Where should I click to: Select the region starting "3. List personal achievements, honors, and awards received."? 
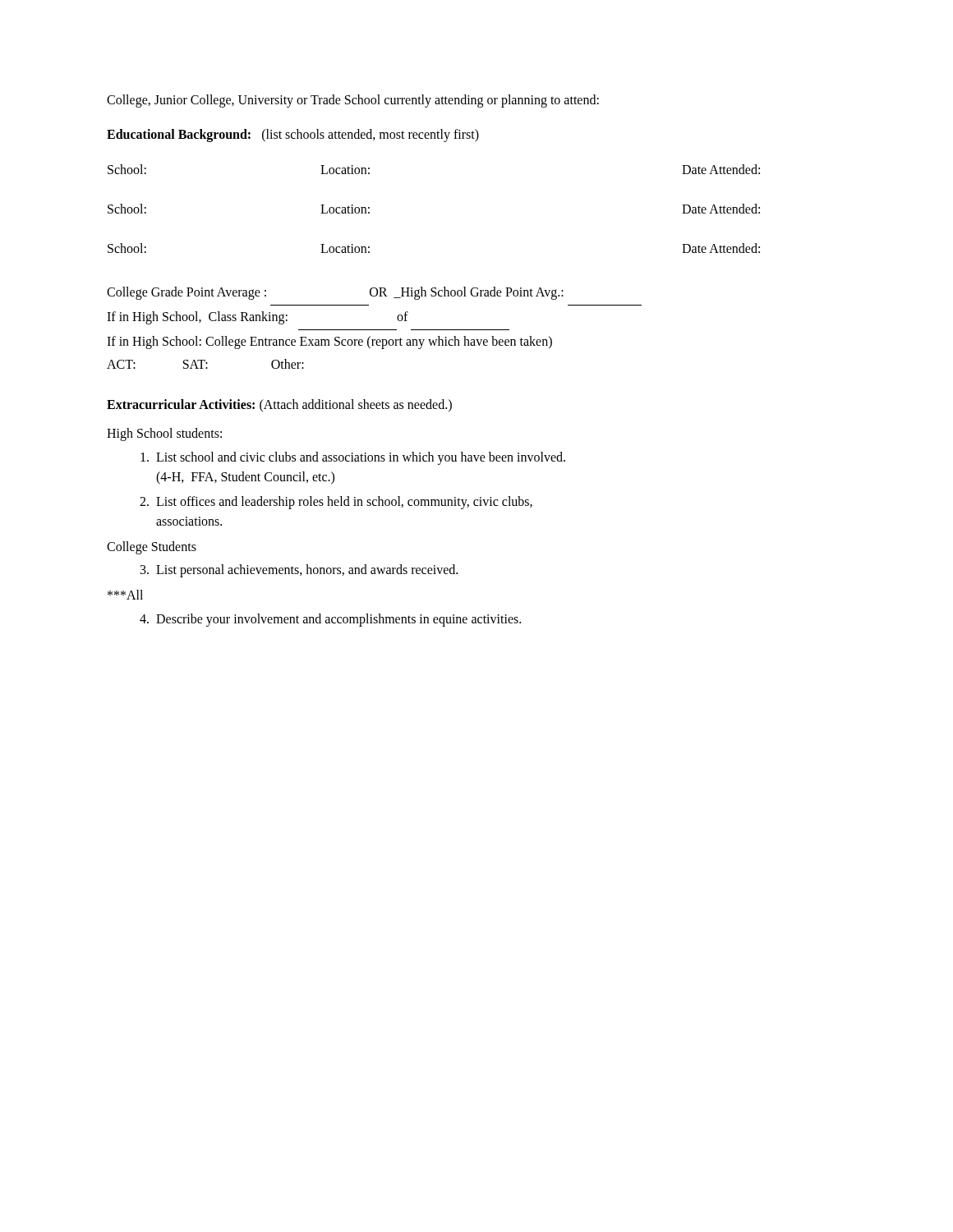tap(299, 570)
